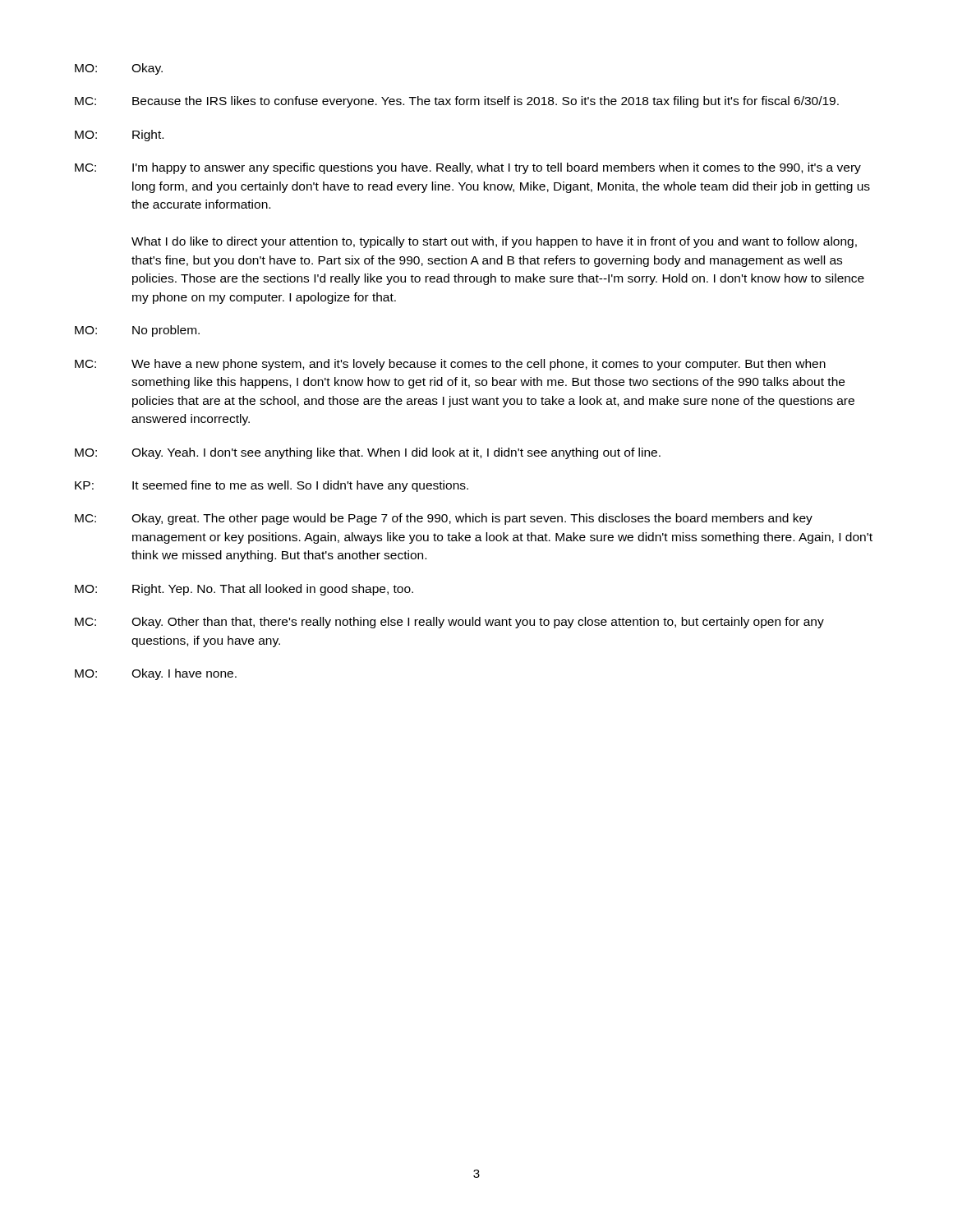953x1232 pixels.
Task: Locate the list item with the text "MO: Okay. I have none."
Action: coord(156,674)
